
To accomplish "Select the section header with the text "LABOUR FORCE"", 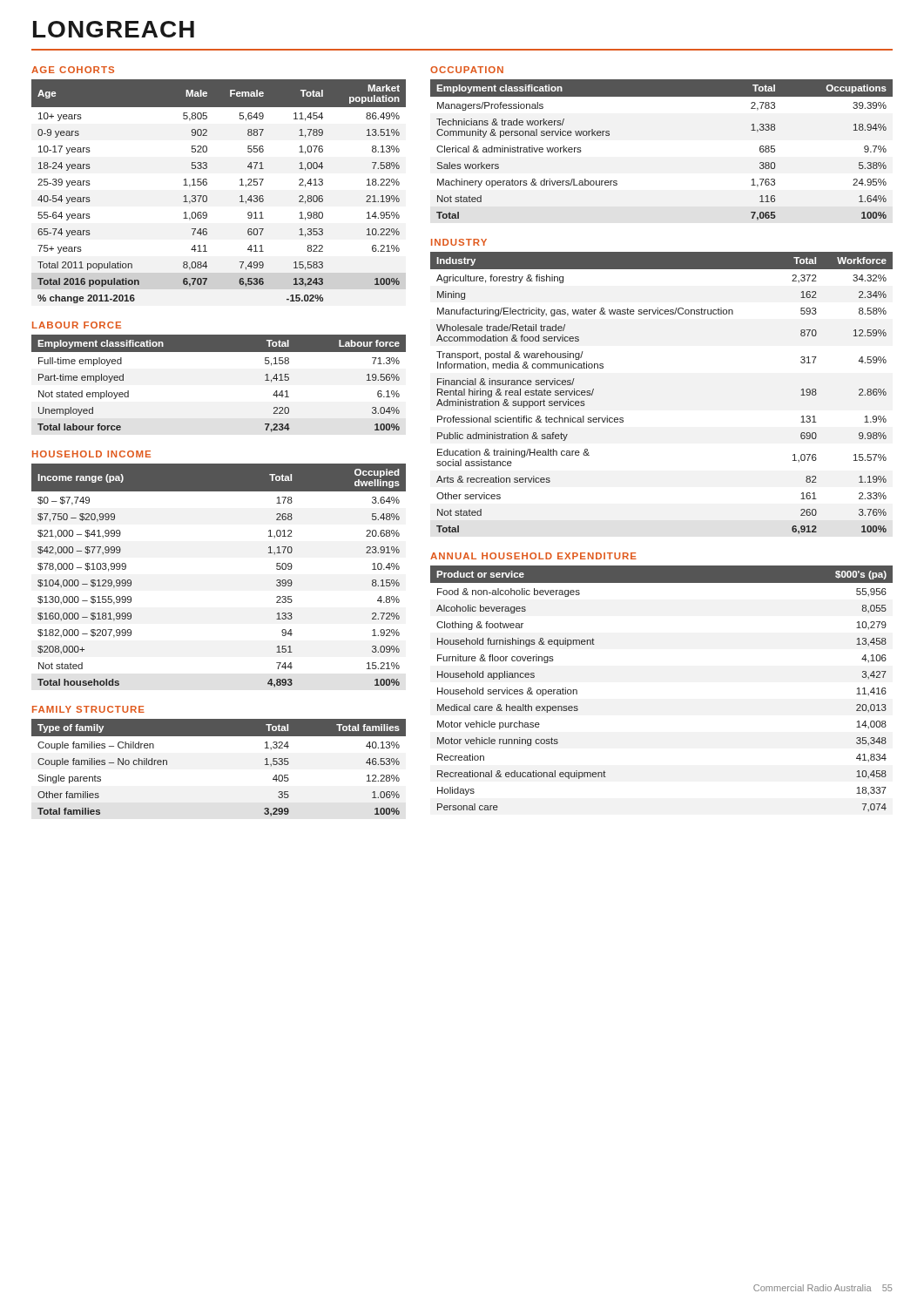I will point(77,325).
